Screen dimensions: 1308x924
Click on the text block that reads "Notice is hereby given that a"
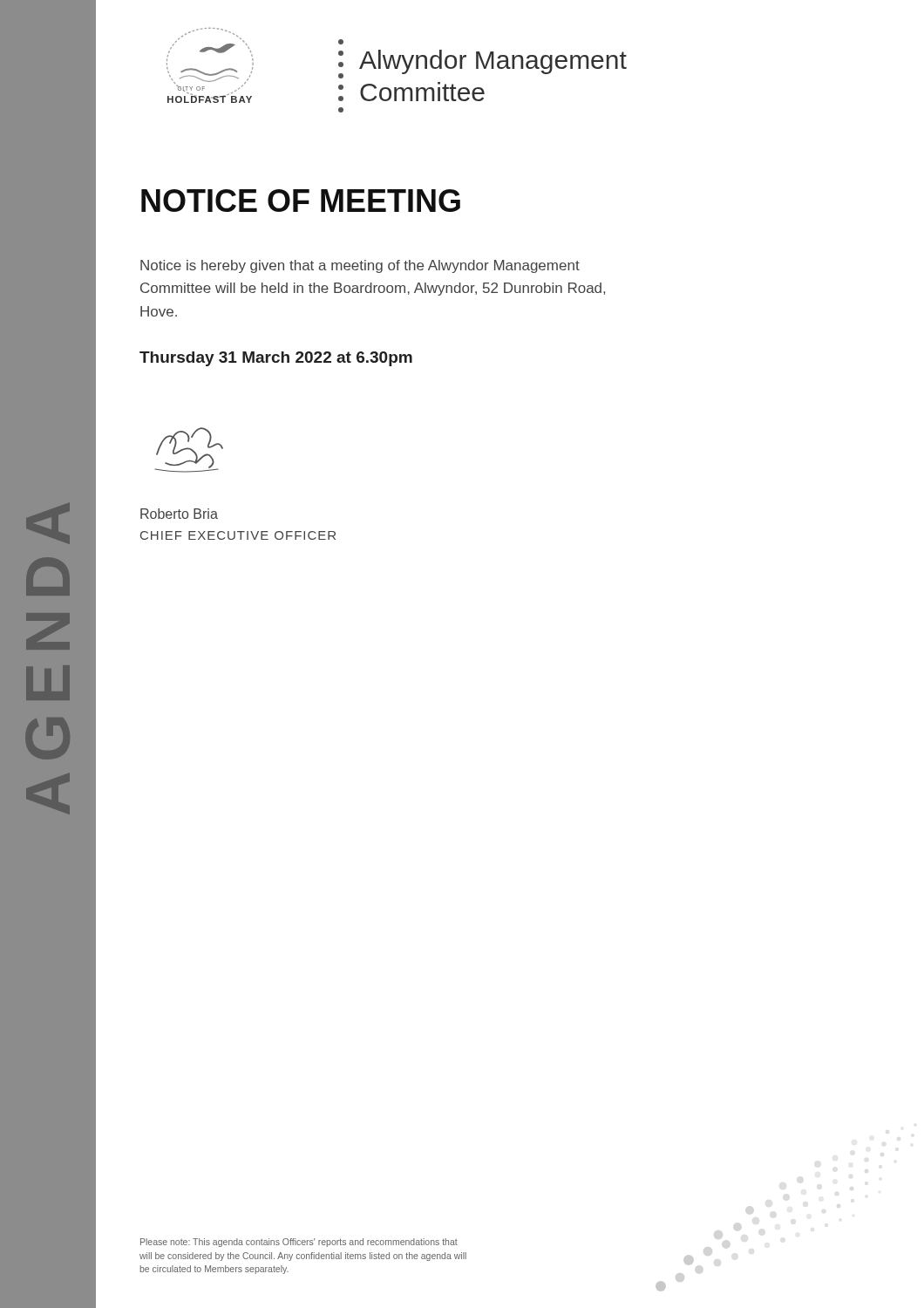click(x=373, y=289)
